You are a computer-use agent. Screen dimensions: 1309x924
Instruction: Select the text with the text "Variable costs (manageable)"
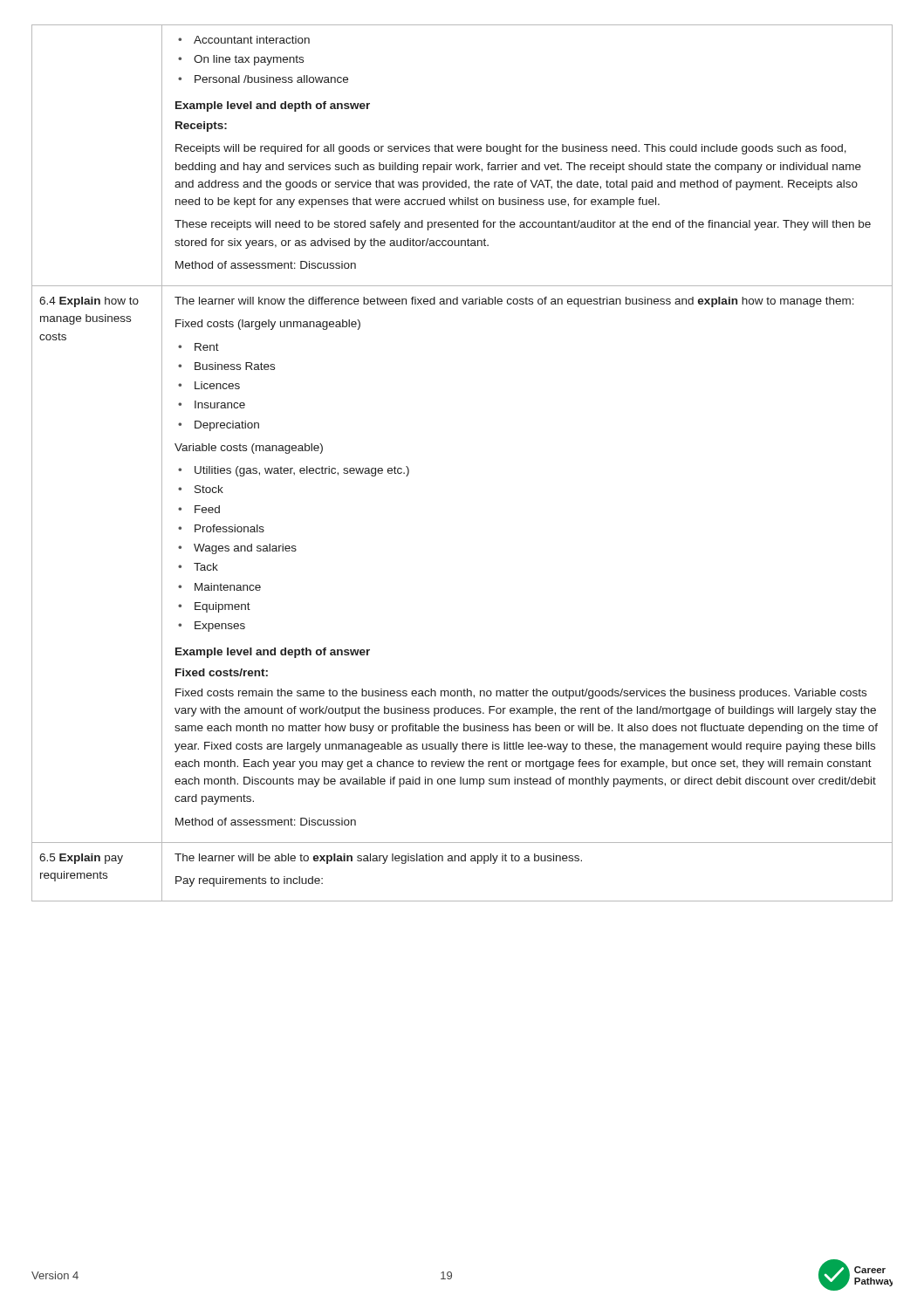tap(249, 449)
